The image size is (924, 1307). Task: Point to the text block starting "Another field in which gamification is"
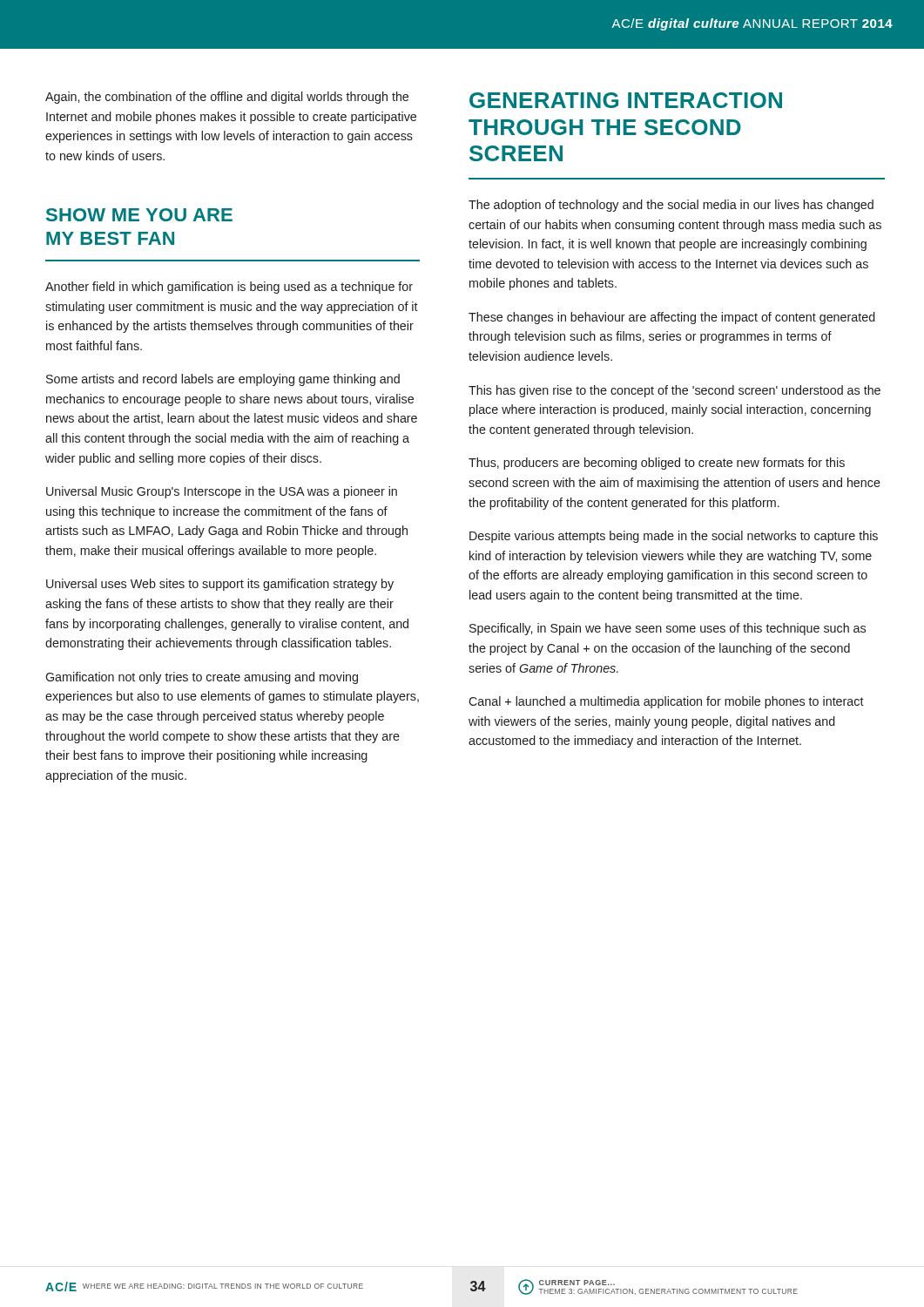231,316
